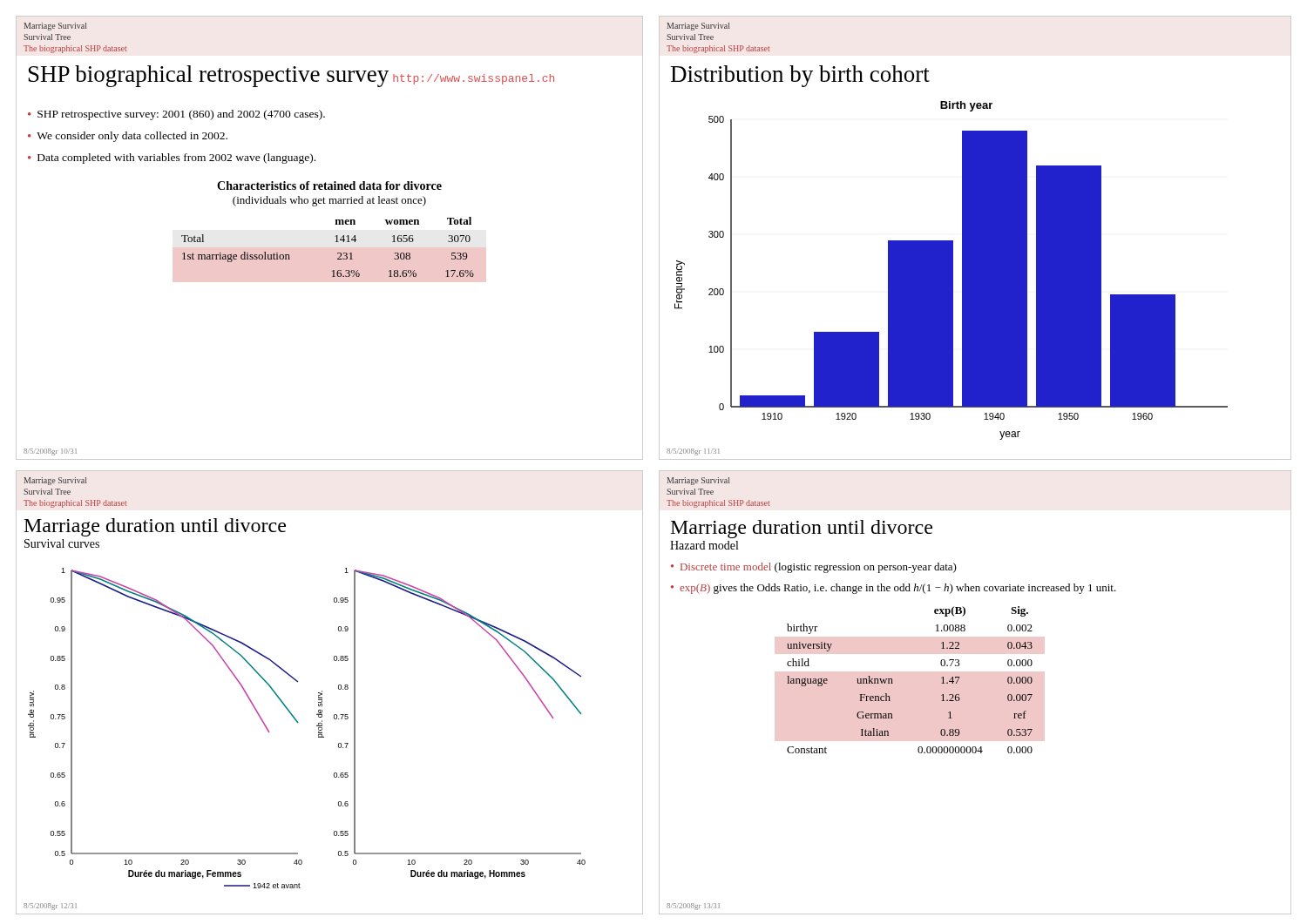This screenshot has height=924, width=1307.
Task: Where is the section header that starts "Characteristics of retained data"?
Action: pyautogui.click(x=329, y=186)
